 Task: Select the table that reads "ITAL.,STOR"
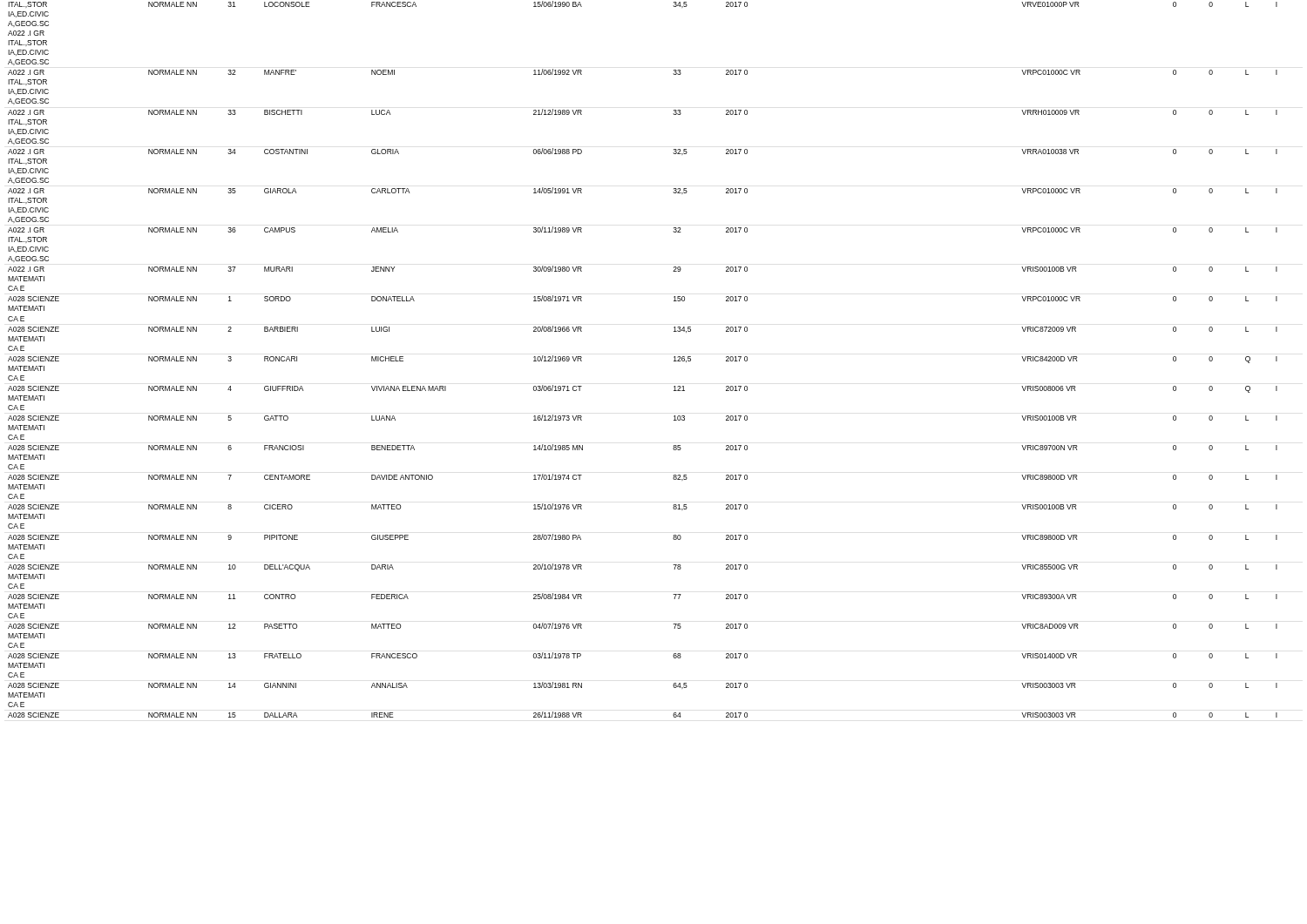654,361
